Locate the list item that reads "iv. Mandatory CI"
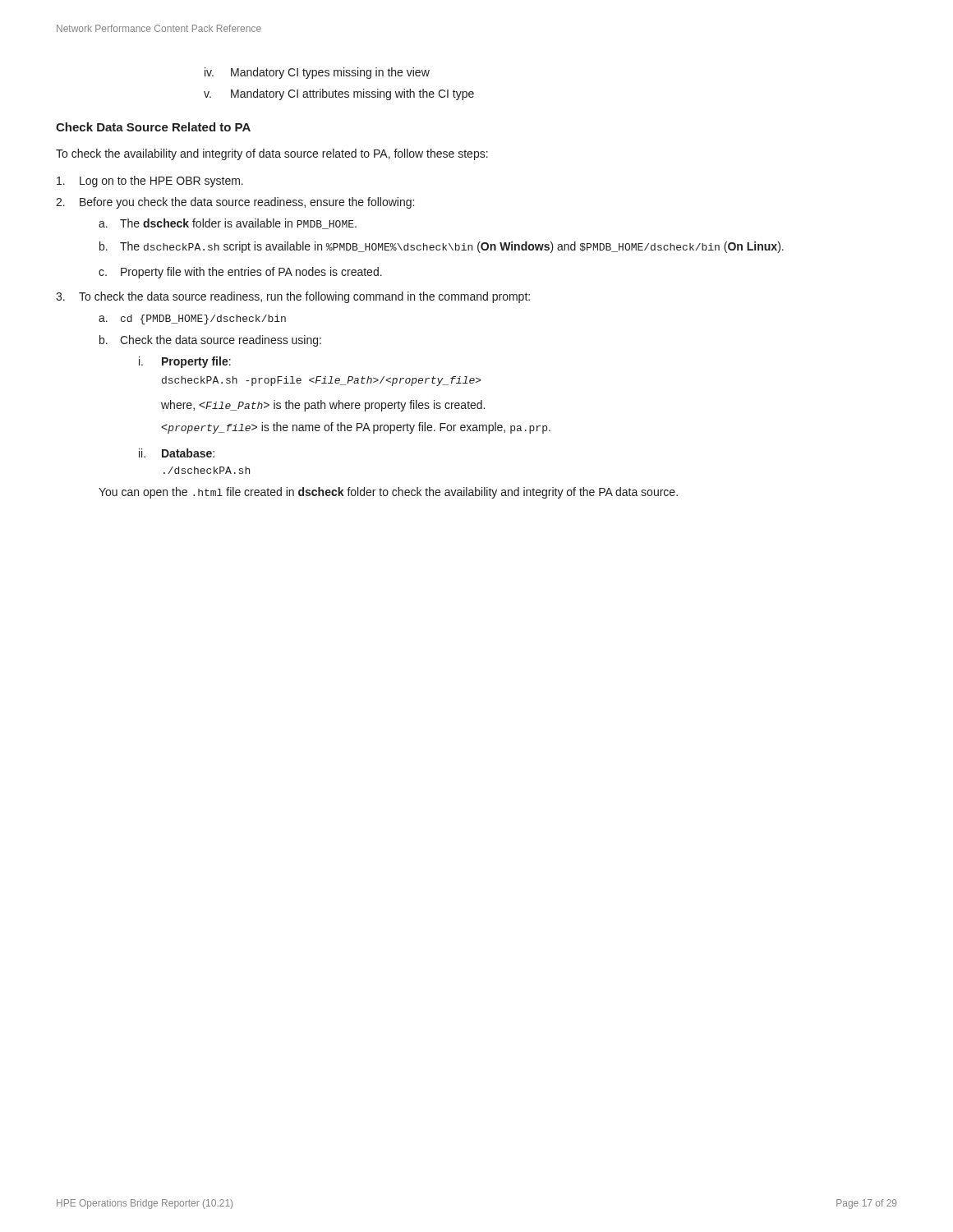Viewport: 953px width, 1232px height. tap(317, 72)
